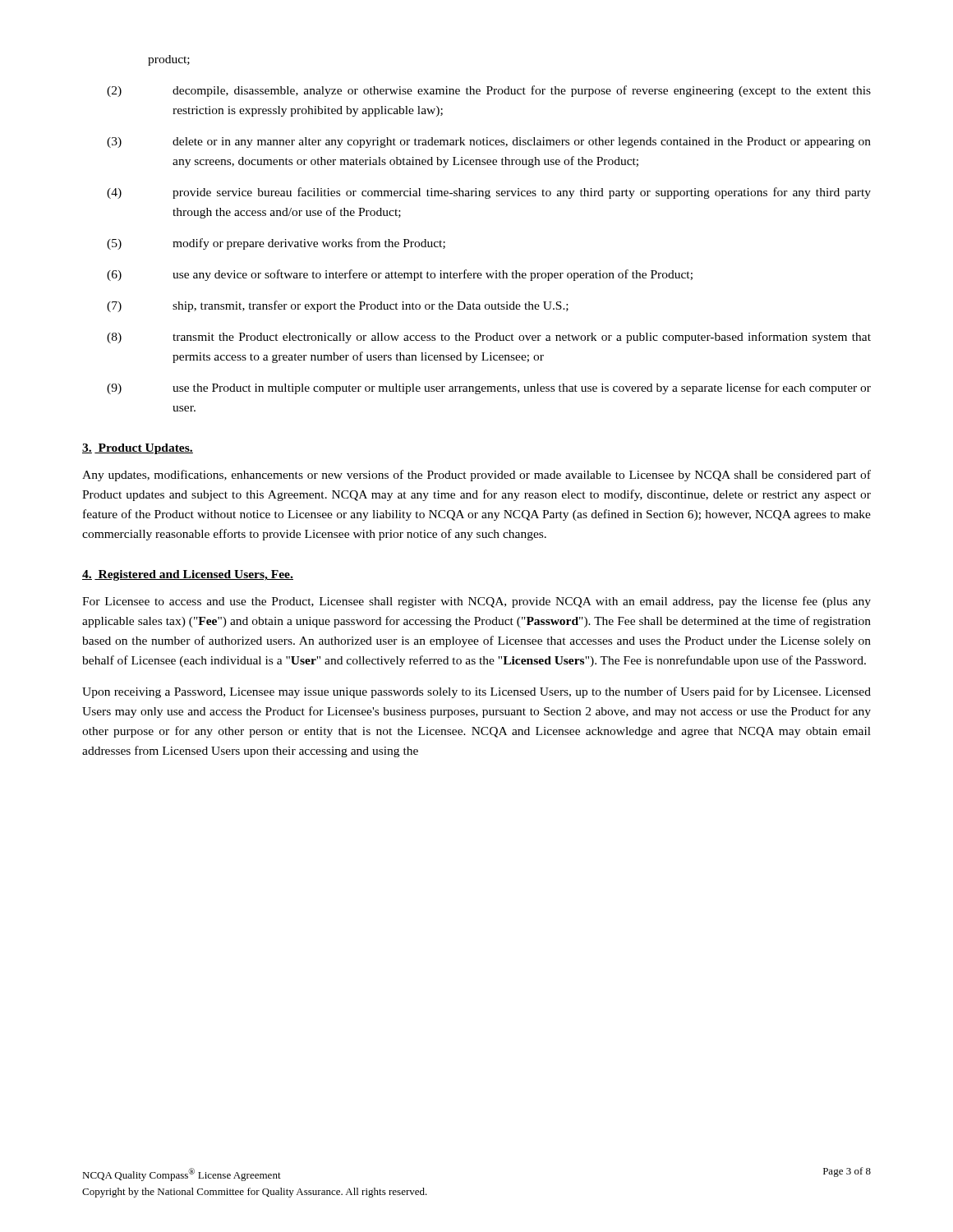
Task: Click on the region starting "(2) decompile, disassemble, analyze"
Action: click(x=476, y=100)
